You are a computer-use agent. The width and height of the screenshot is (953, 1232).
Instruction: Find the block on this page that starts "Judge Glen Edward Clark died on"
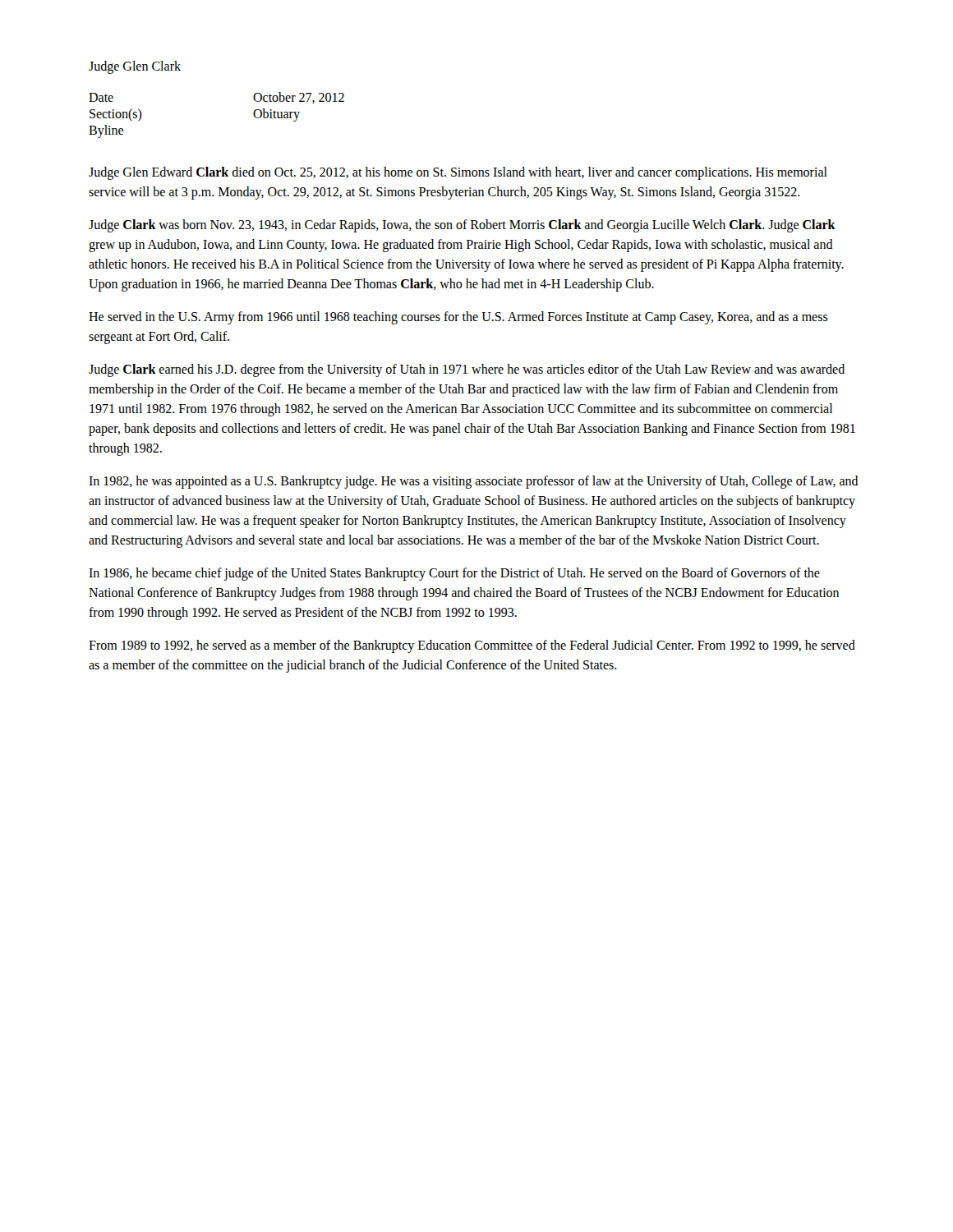coord(458,182)
